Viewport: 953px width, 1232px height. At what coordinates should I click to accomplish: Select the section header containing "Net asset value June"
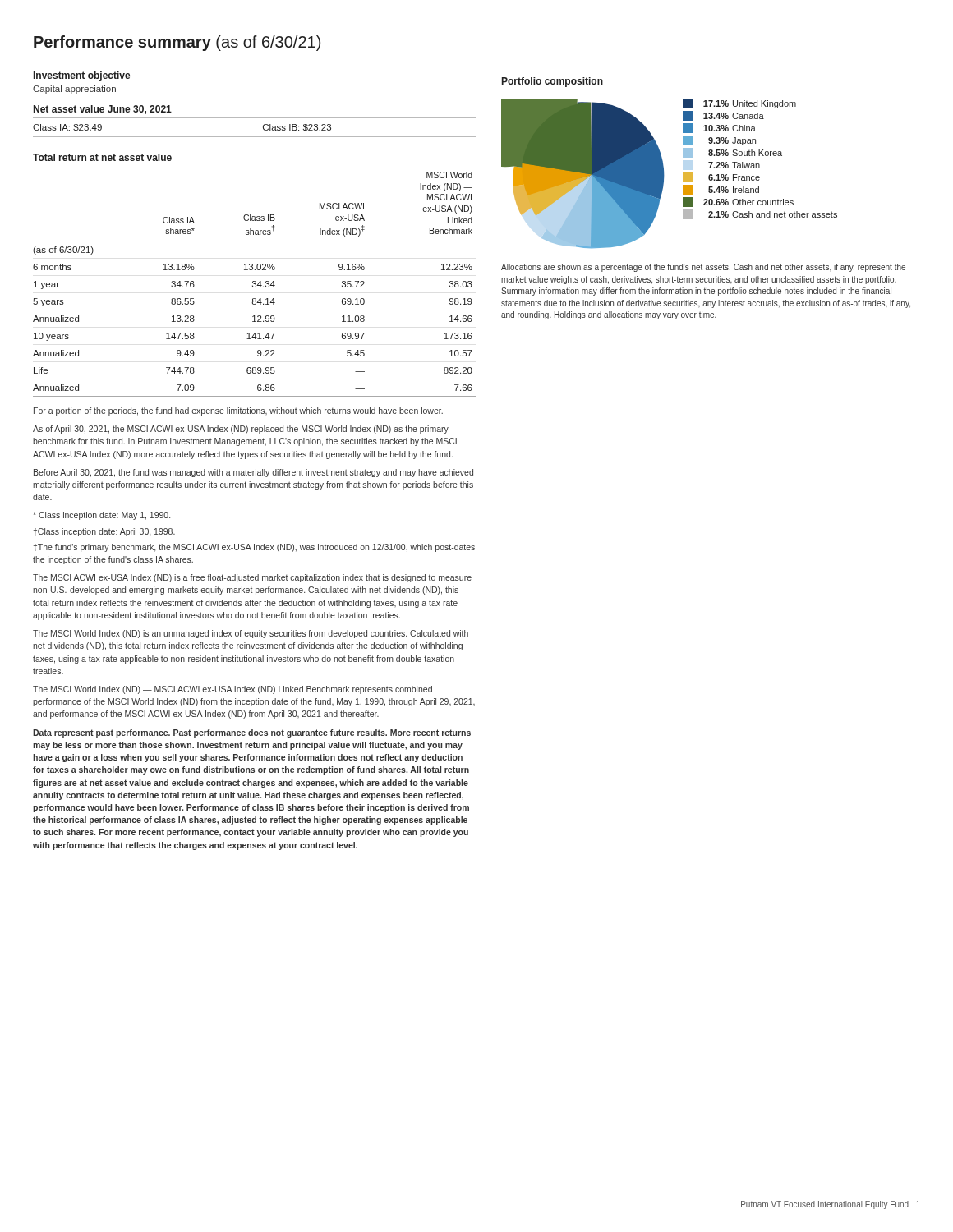[102, 109]
